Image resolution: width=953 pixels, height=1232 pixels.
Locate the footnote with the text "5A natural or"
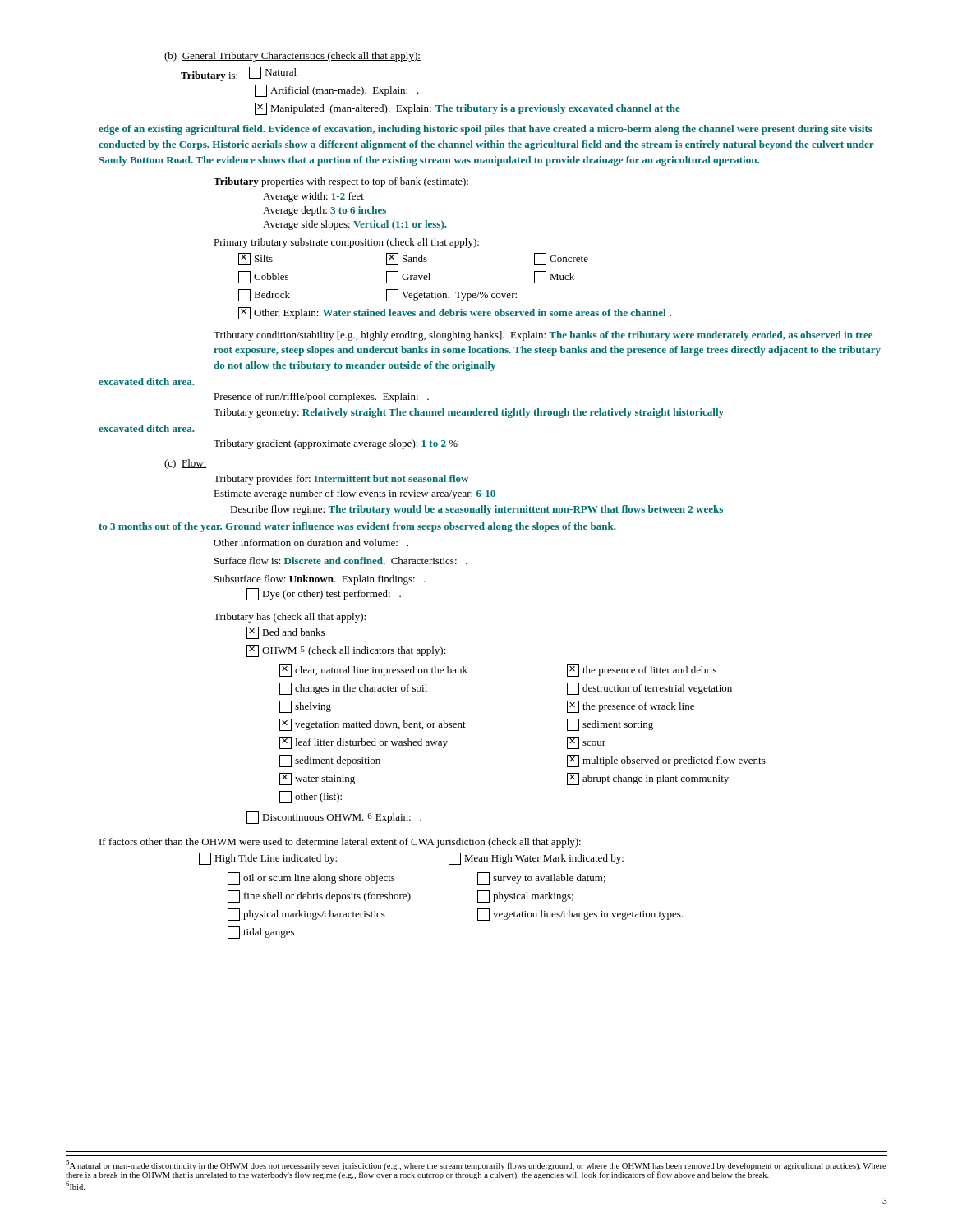(476, 1173)
